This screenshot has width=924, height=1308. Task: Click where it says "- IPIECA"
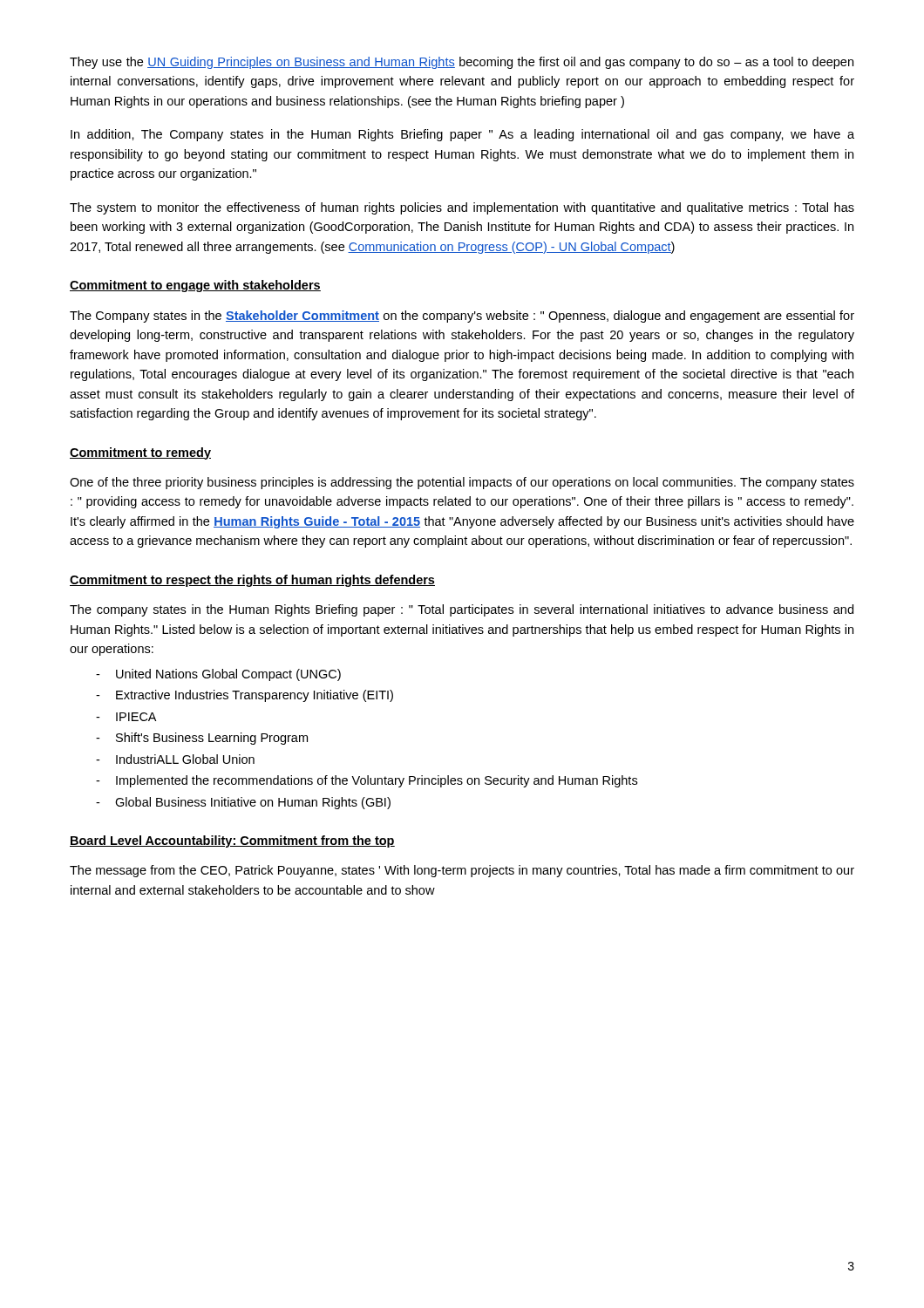pyautogui.click(x=126, y=717)
